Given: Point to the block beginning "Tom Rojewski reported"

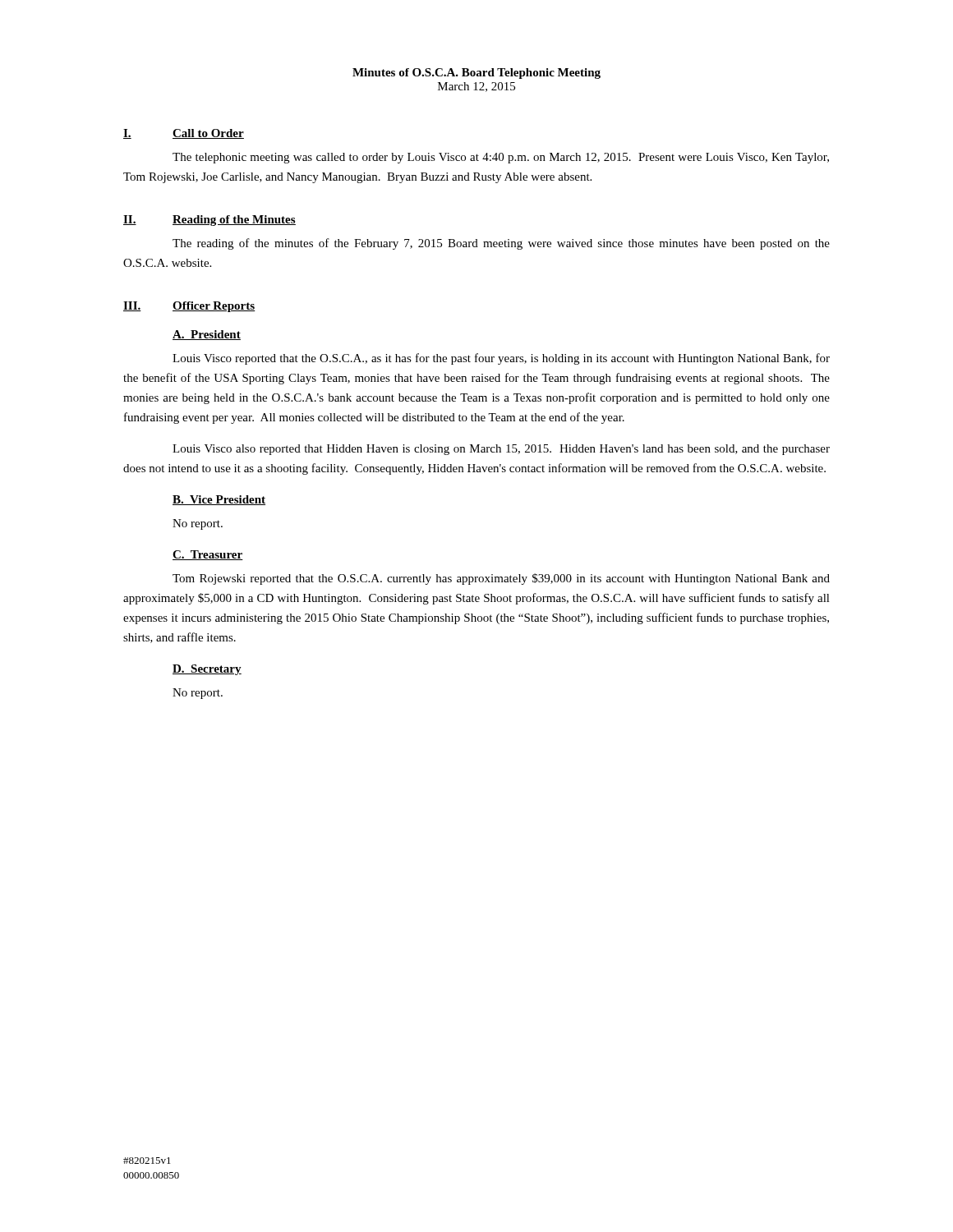Looking at the screenshot, I should tap(476, 608).
